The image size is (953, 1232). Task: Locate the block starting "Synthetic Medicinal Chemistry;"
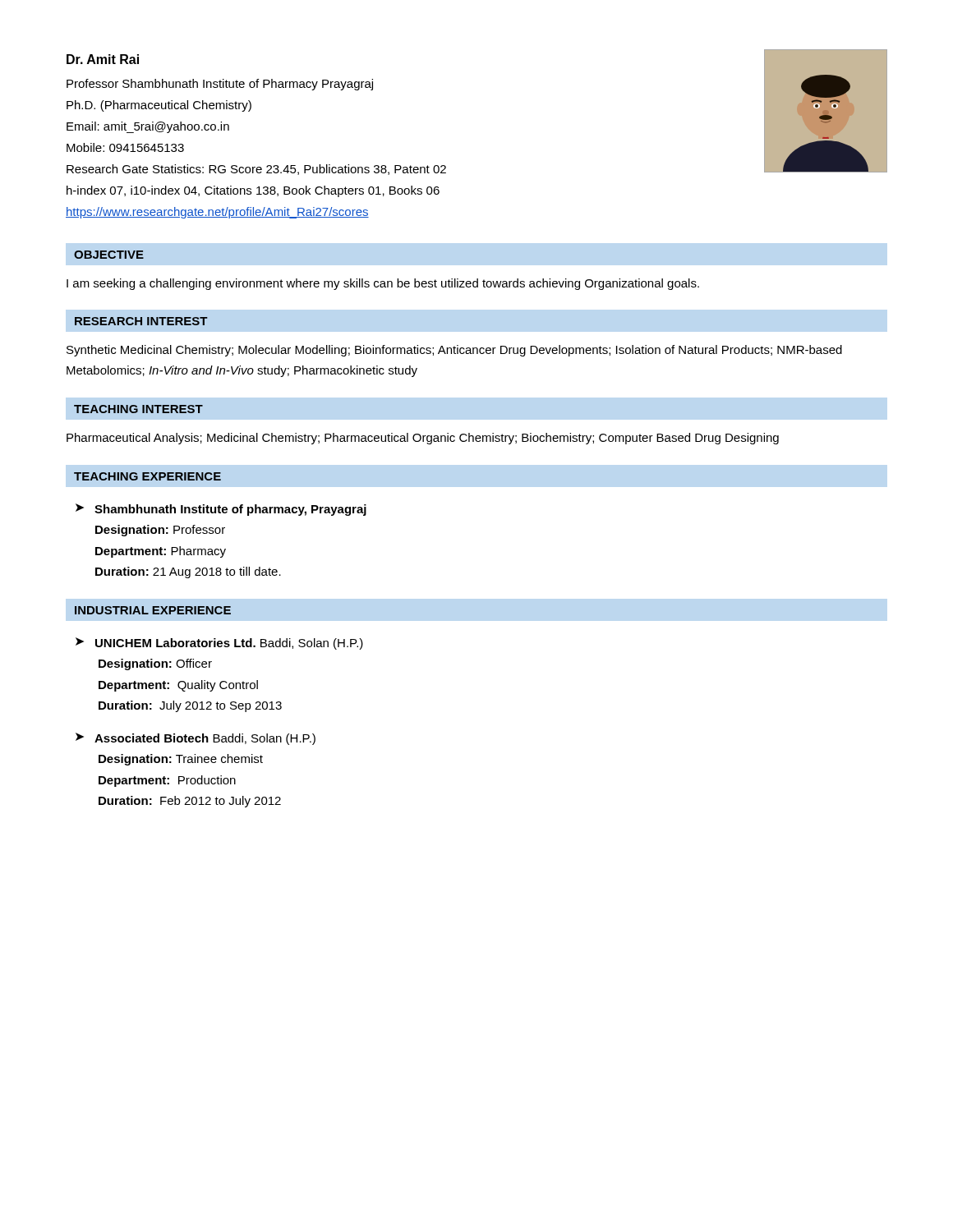click(x=454, y=360)
